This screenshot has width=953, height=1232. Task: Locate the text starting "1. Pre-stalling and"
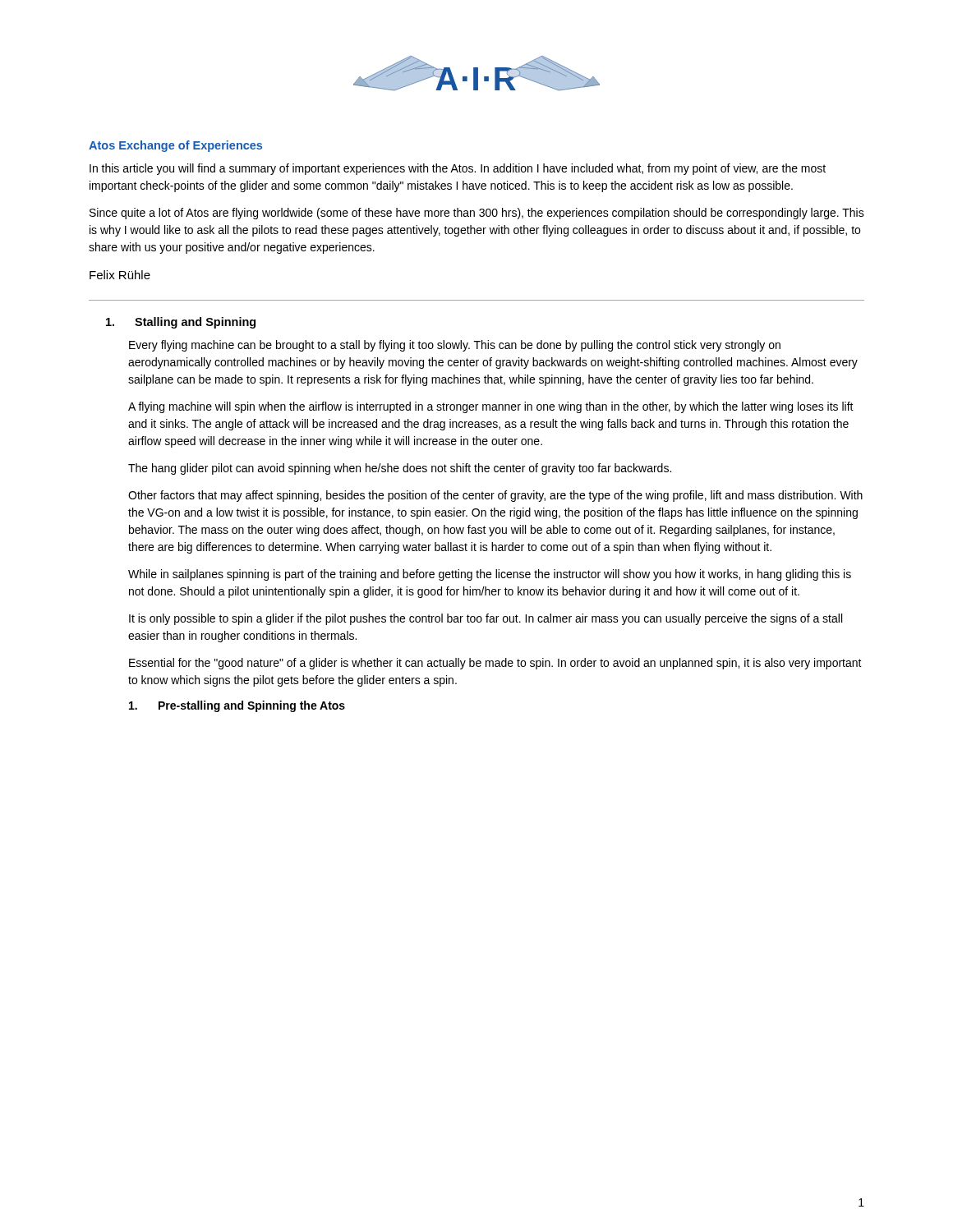coord(237,706)
